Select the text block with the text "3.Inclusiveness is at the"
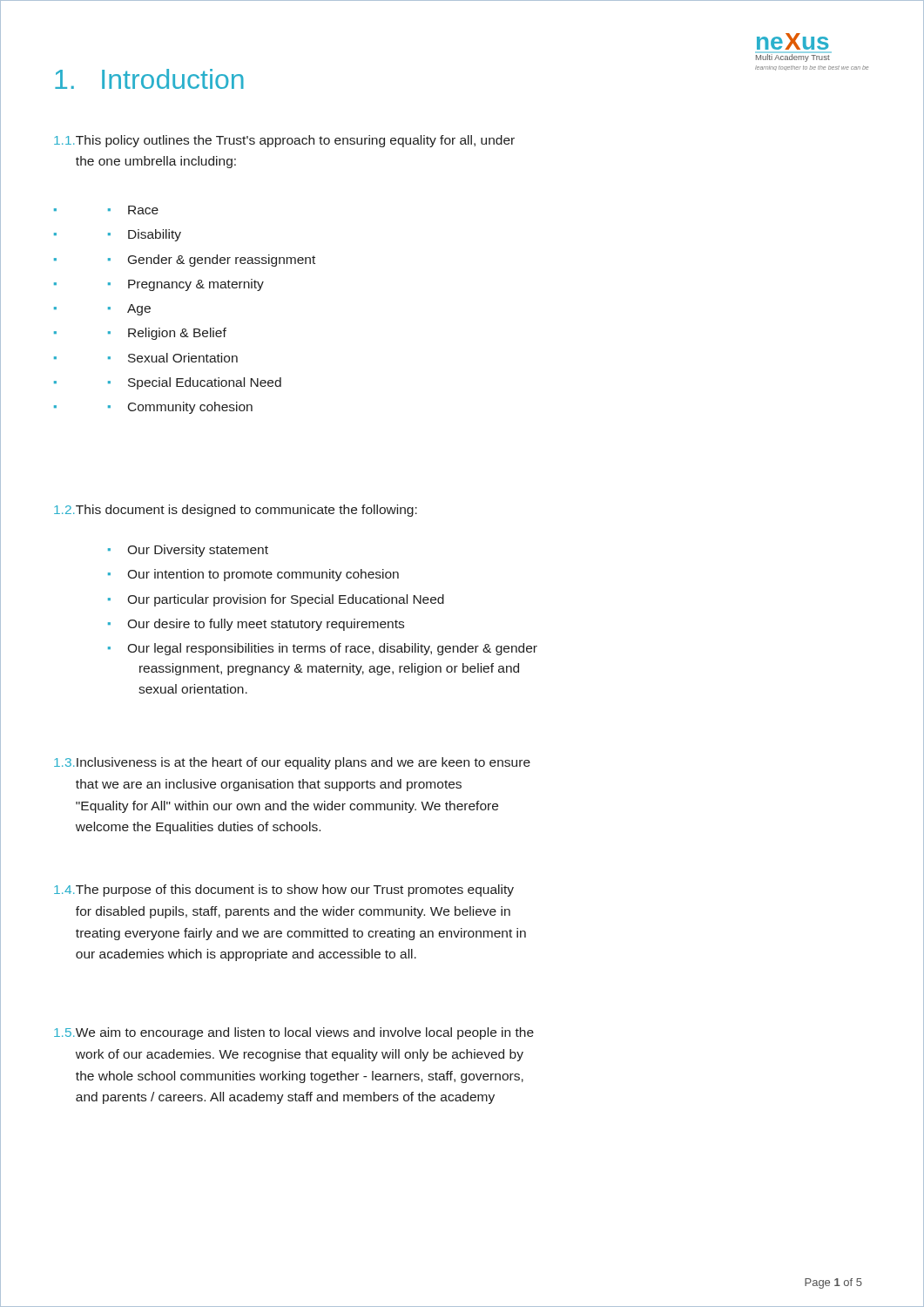Viewport: 924px width, 1307px height. tap(292, 794)
